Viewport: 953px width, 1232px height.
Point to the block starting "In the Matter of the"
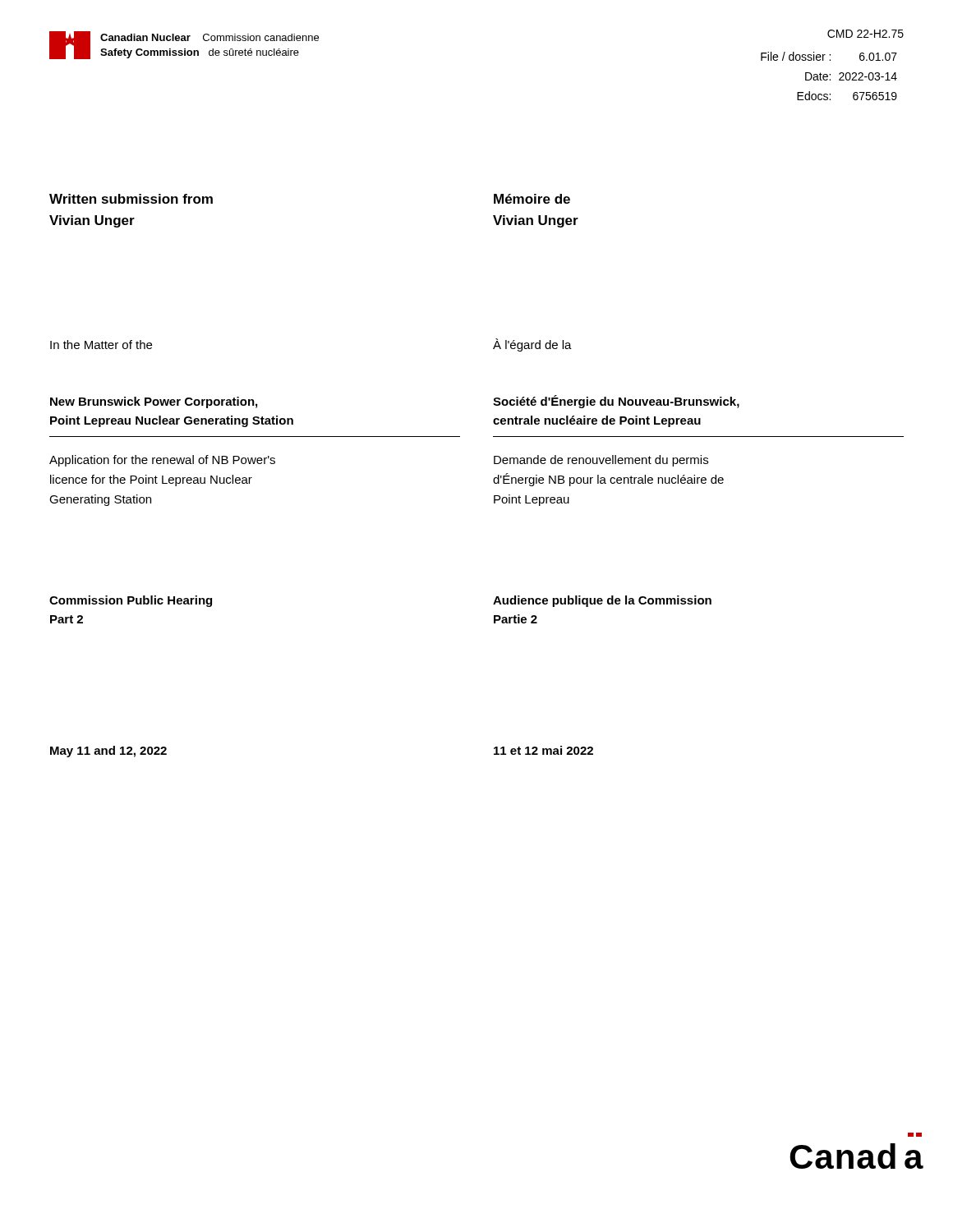coord(101,345)
